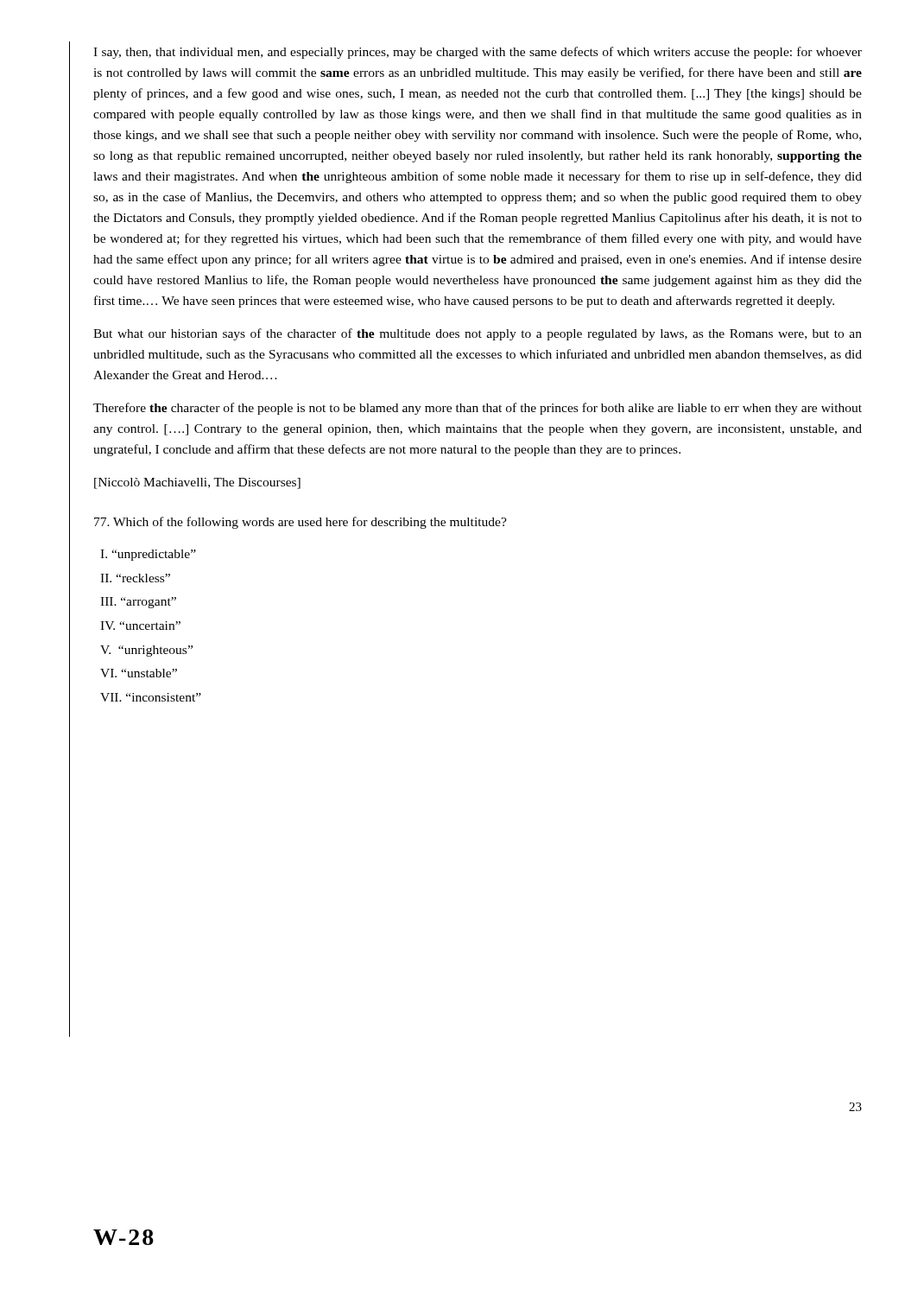Select the caption
Image resolution: width=924 pixels, height=1296 pixels.
[x=197, y=482]
